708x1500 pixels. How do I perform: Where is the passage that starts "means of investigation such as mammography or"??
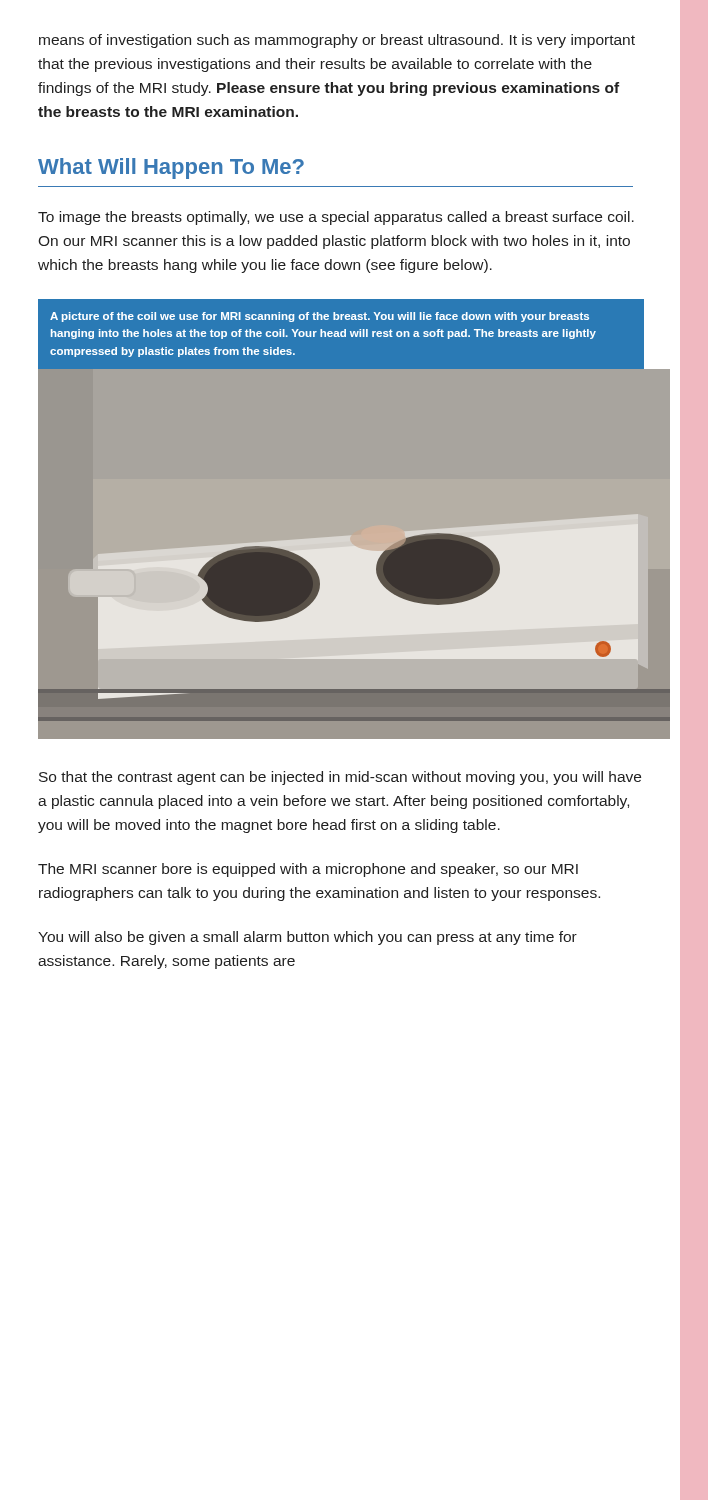[341, 76]
